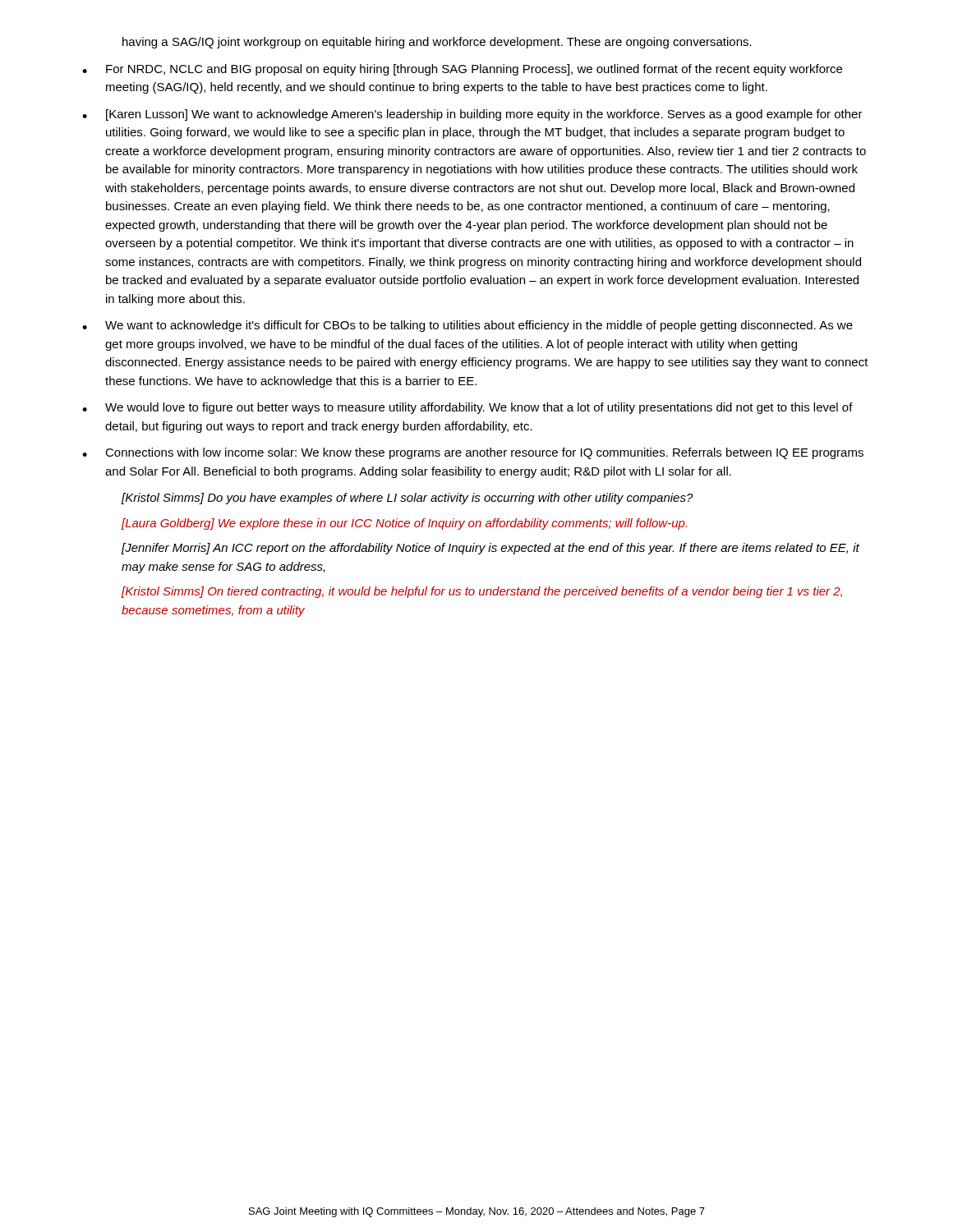This screenshot has height=1232, width=953.
Task: Find the block on this page that starts "• We want to acknowledge it's"
Action: tap(476, 353)
